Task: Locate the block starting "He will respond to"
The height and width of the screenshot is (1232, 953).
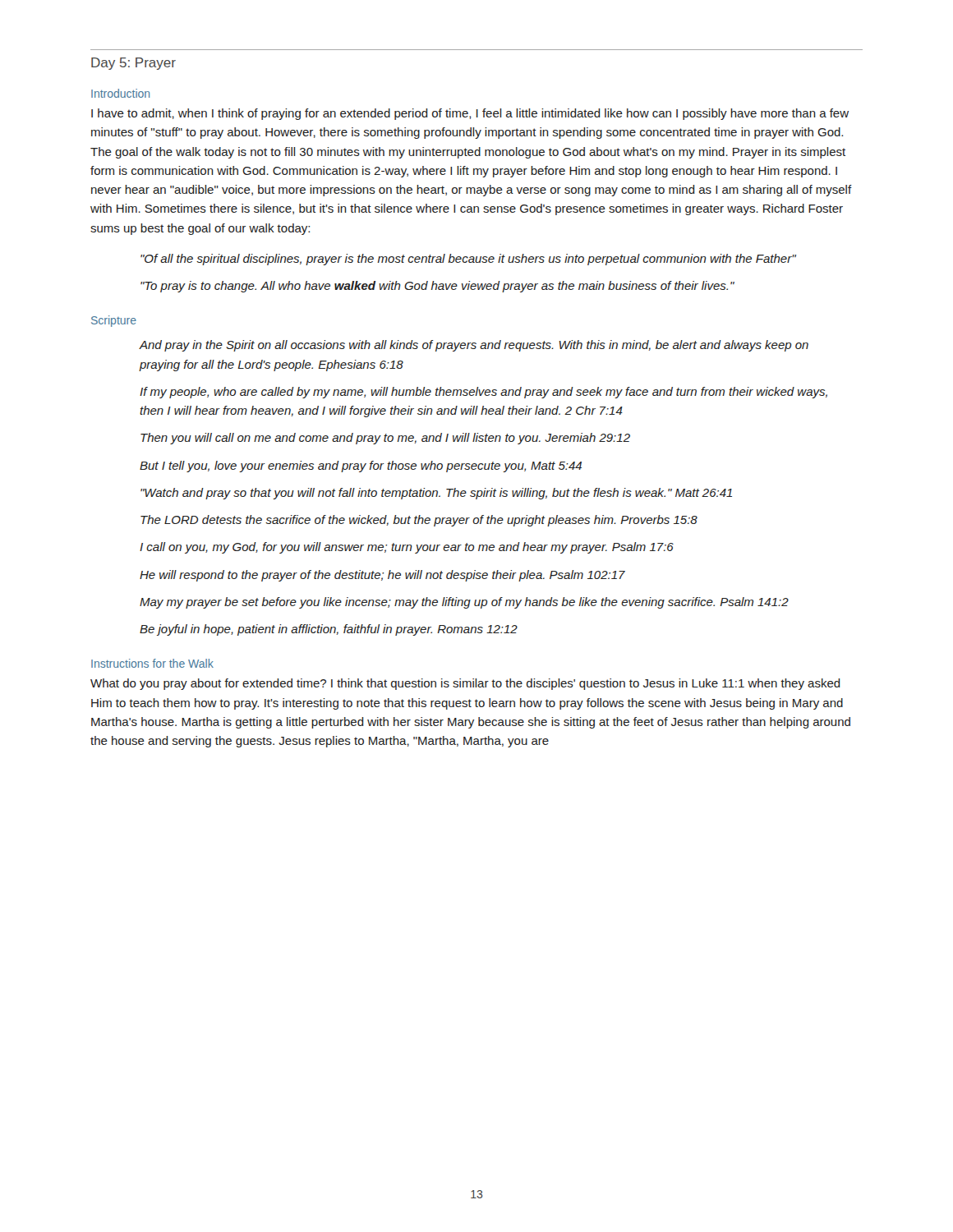Action: point(382,574)
